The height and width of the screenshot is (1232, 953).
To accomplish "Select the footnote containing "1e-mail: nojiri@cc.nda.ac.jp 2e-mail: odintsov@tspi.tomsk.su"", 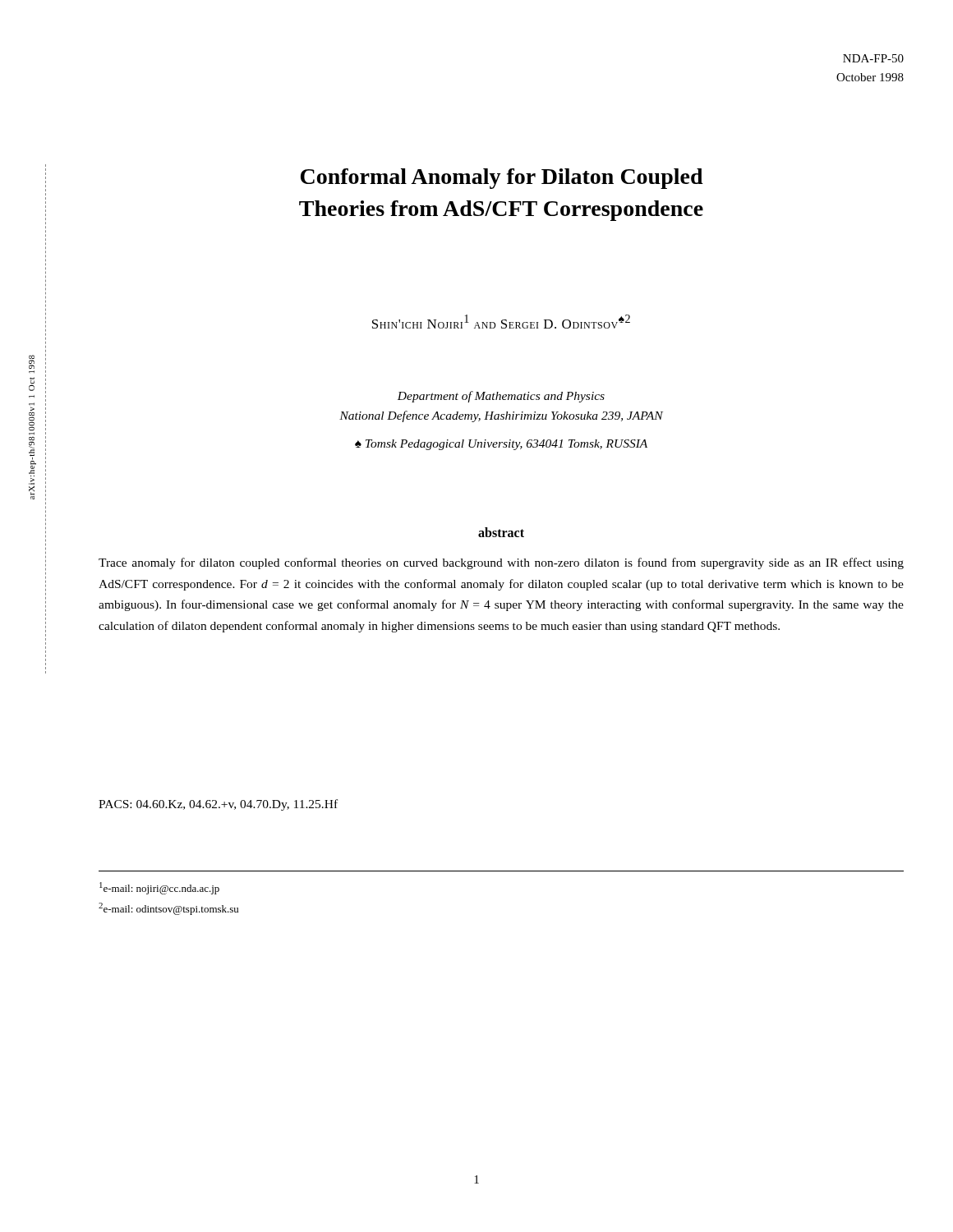I will pos(159,888).
